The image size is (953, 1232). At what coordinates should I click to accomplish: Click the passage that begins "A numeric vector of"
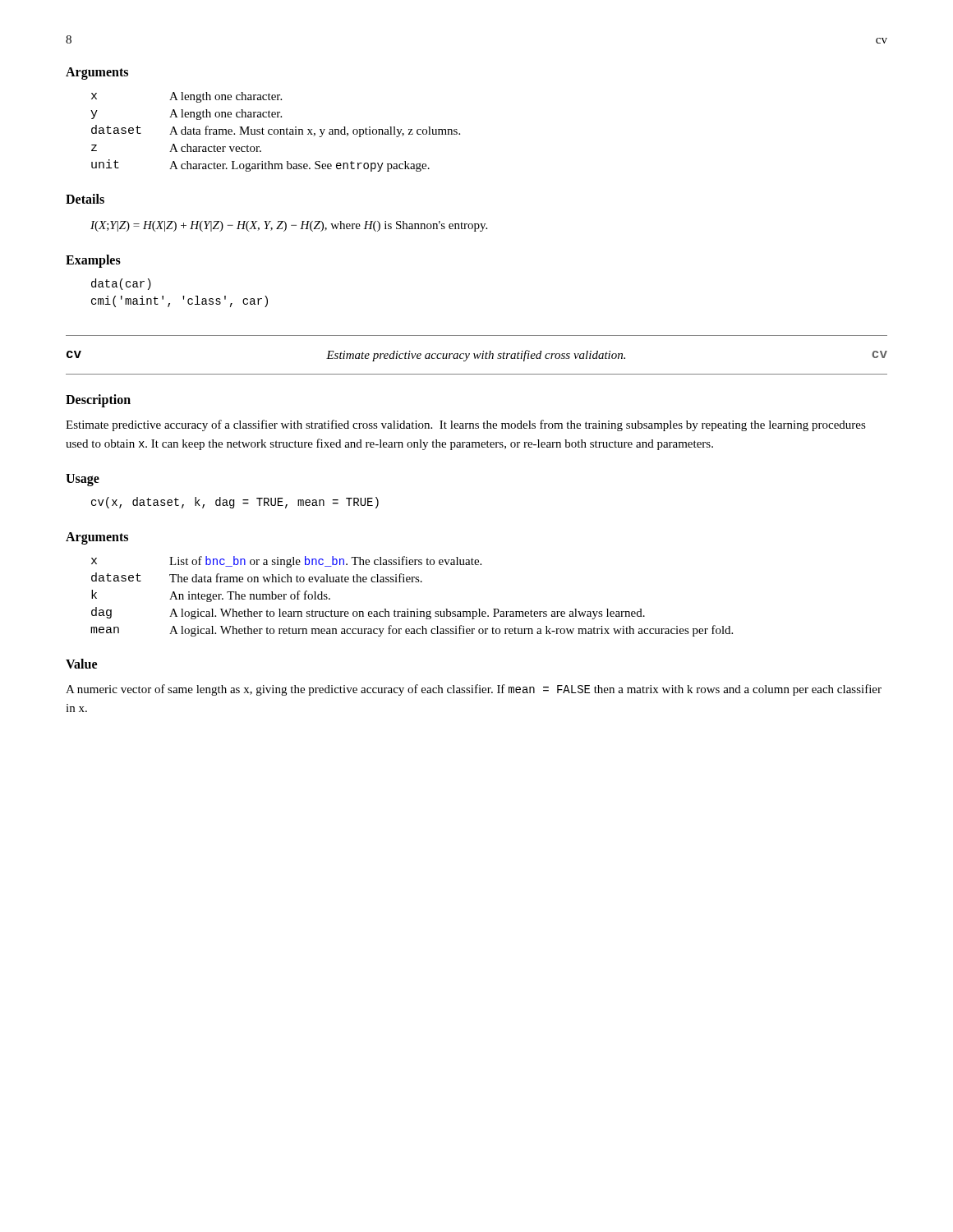pos(474,698)
